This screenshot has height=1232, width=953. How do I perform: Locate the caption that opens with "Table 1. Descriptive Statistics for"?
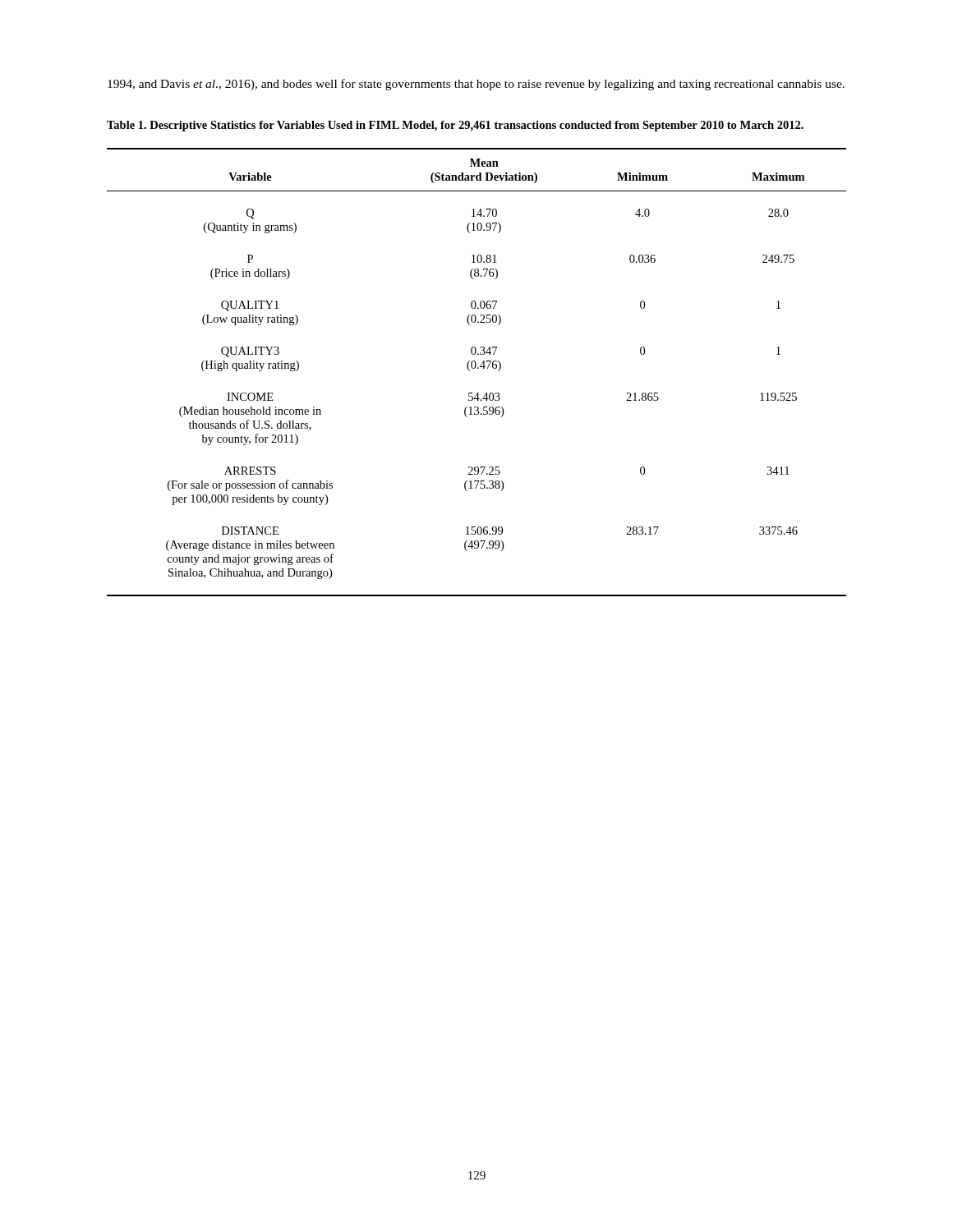click(x=455, y=125)
